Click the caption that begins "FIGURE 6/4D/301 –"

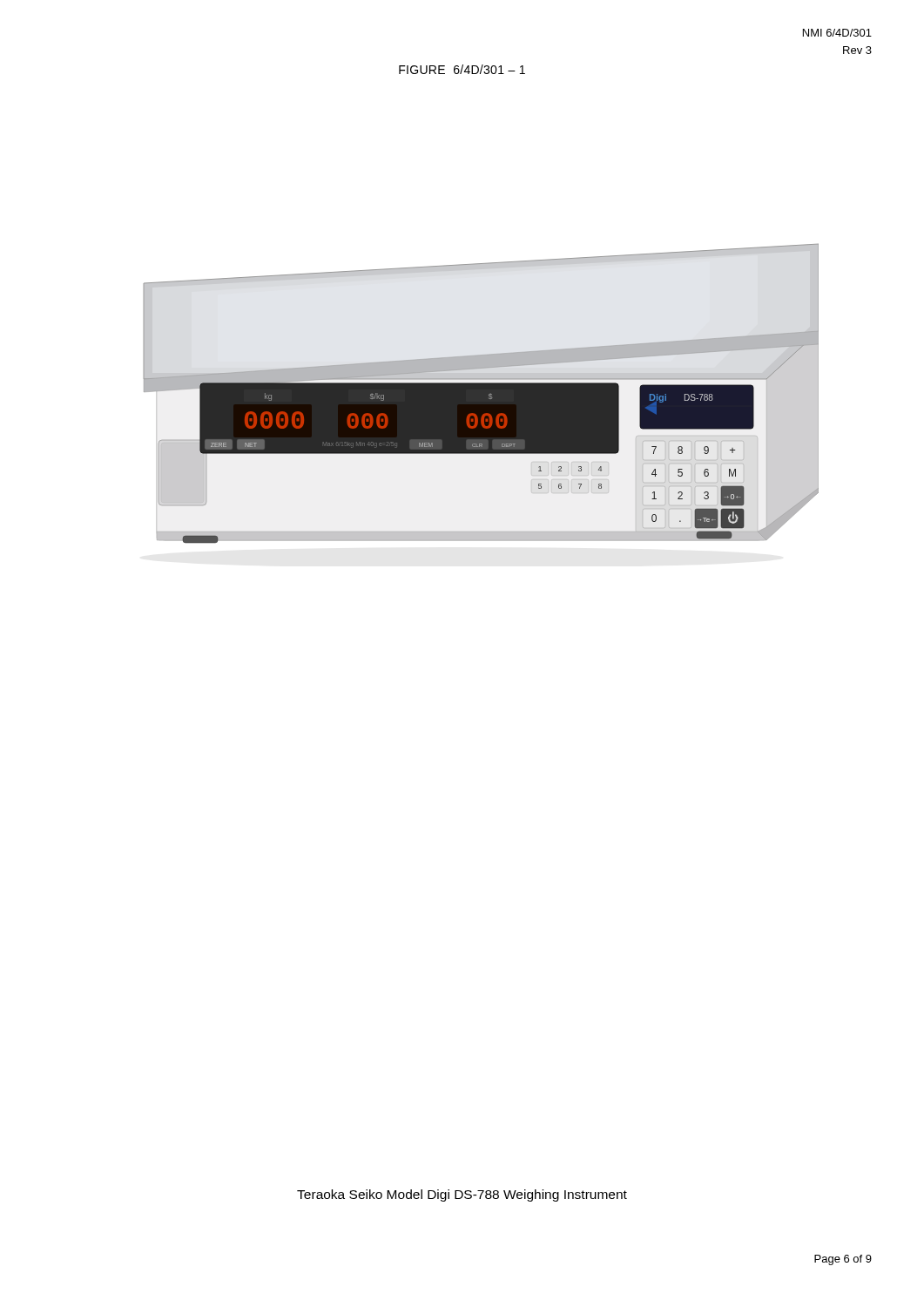point(462,70)
